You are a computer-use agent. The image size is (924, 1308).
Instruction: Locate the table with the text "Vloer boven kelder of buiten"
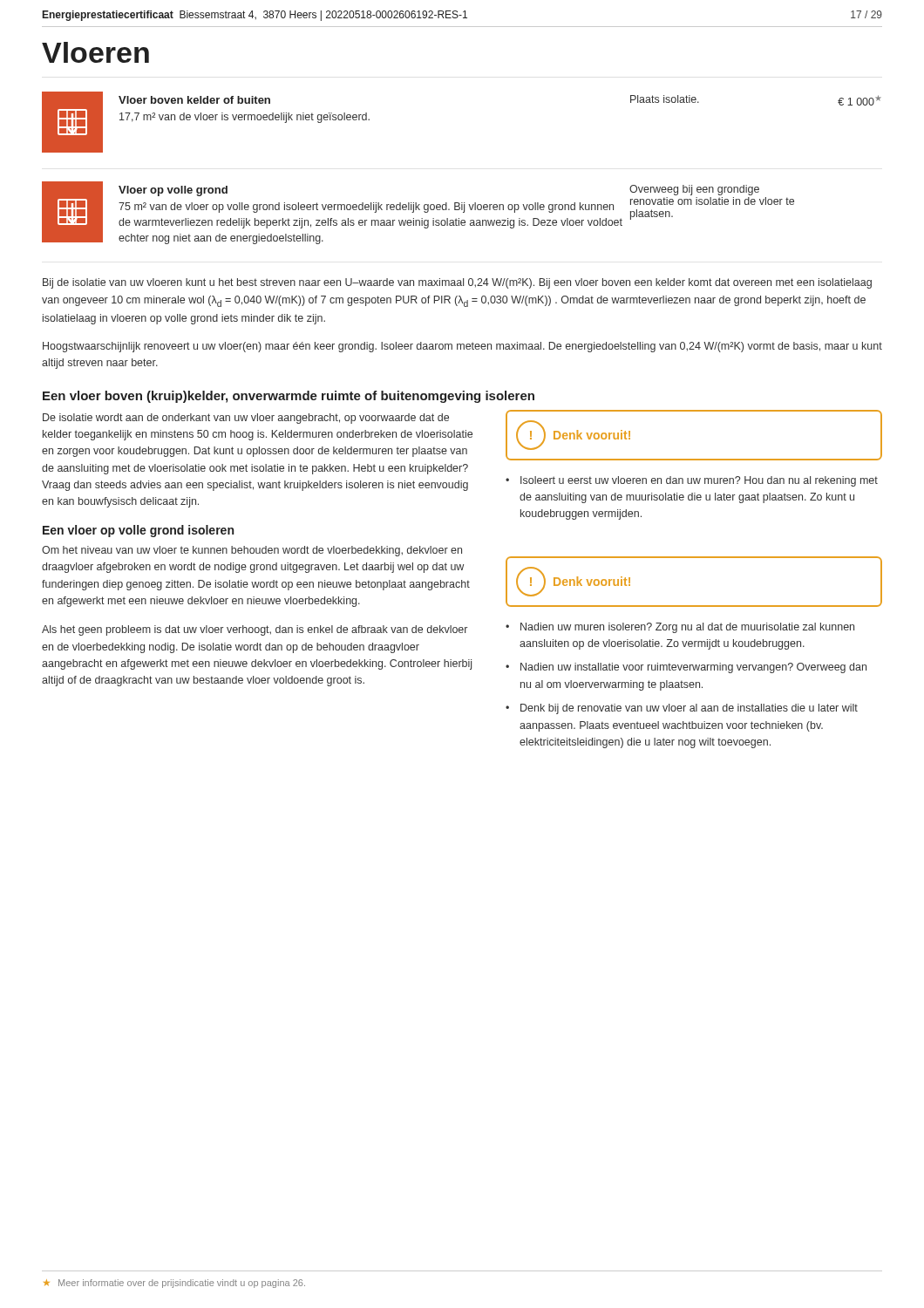pyautogui.click(x=462, y=169)
